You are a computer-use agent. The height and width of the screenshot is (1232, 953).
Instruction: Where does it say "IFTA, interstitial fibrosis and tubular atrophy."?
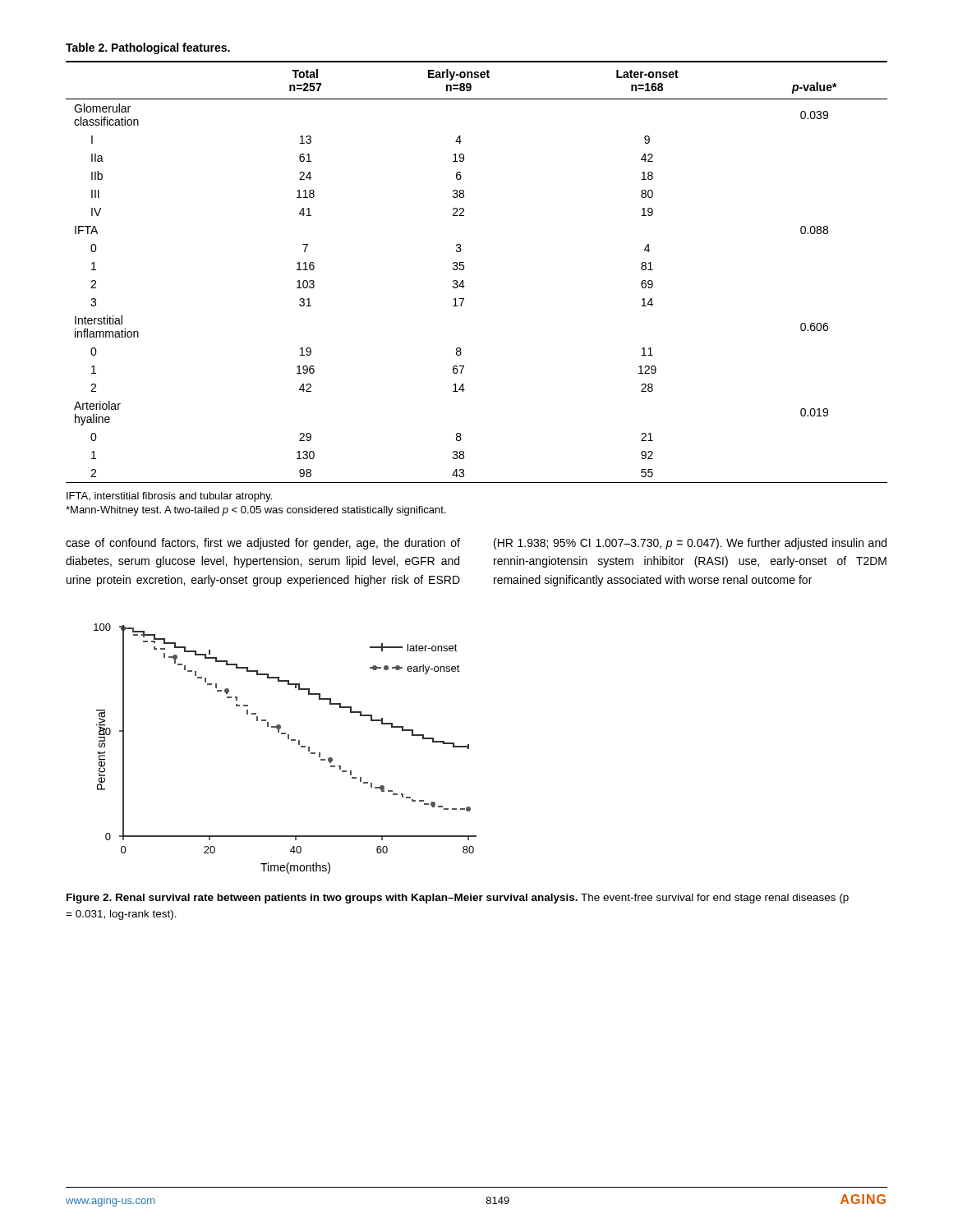[x=169, y=496]
